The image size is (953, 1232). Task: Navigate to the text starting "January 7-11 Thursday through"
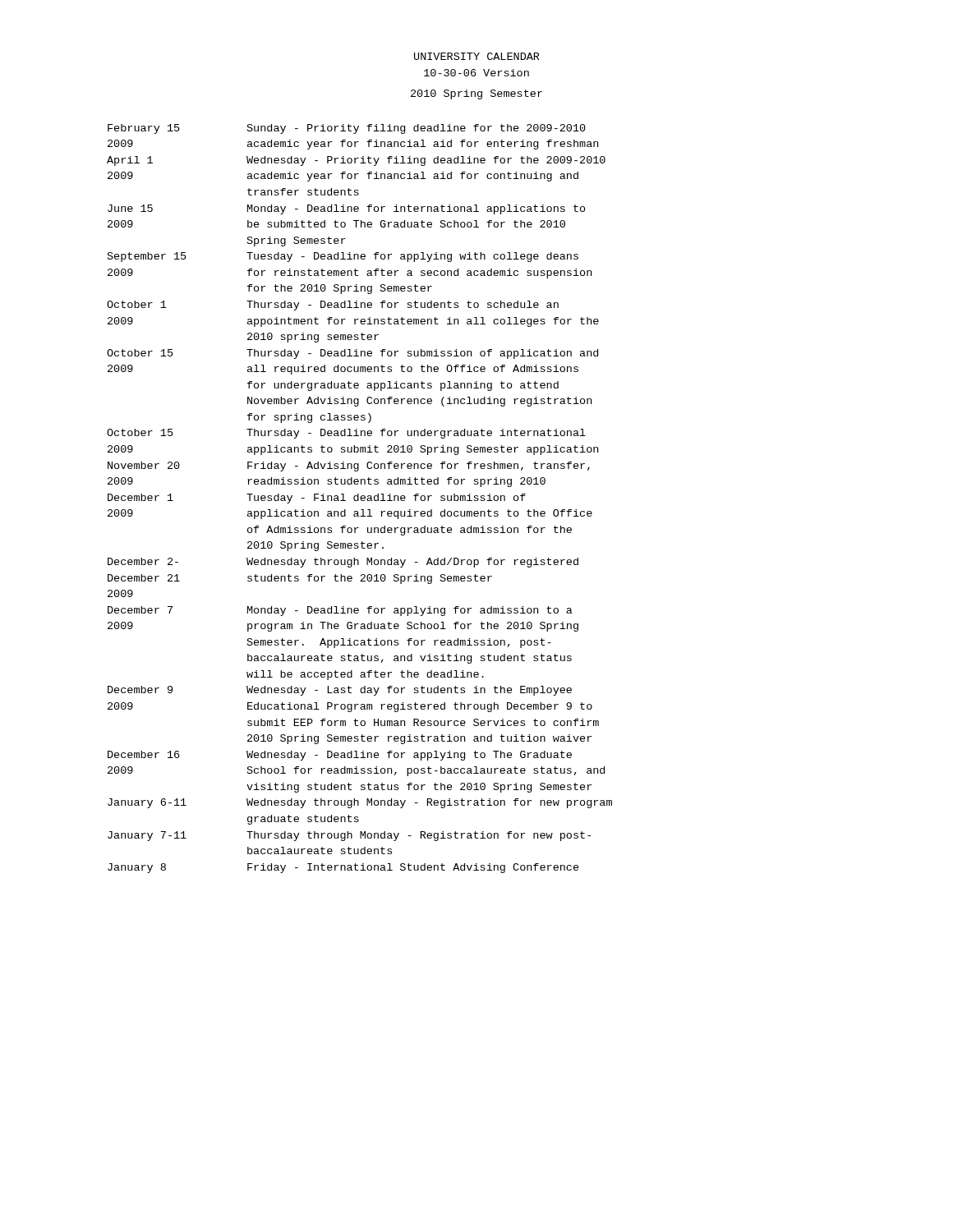tap(497, 844)
